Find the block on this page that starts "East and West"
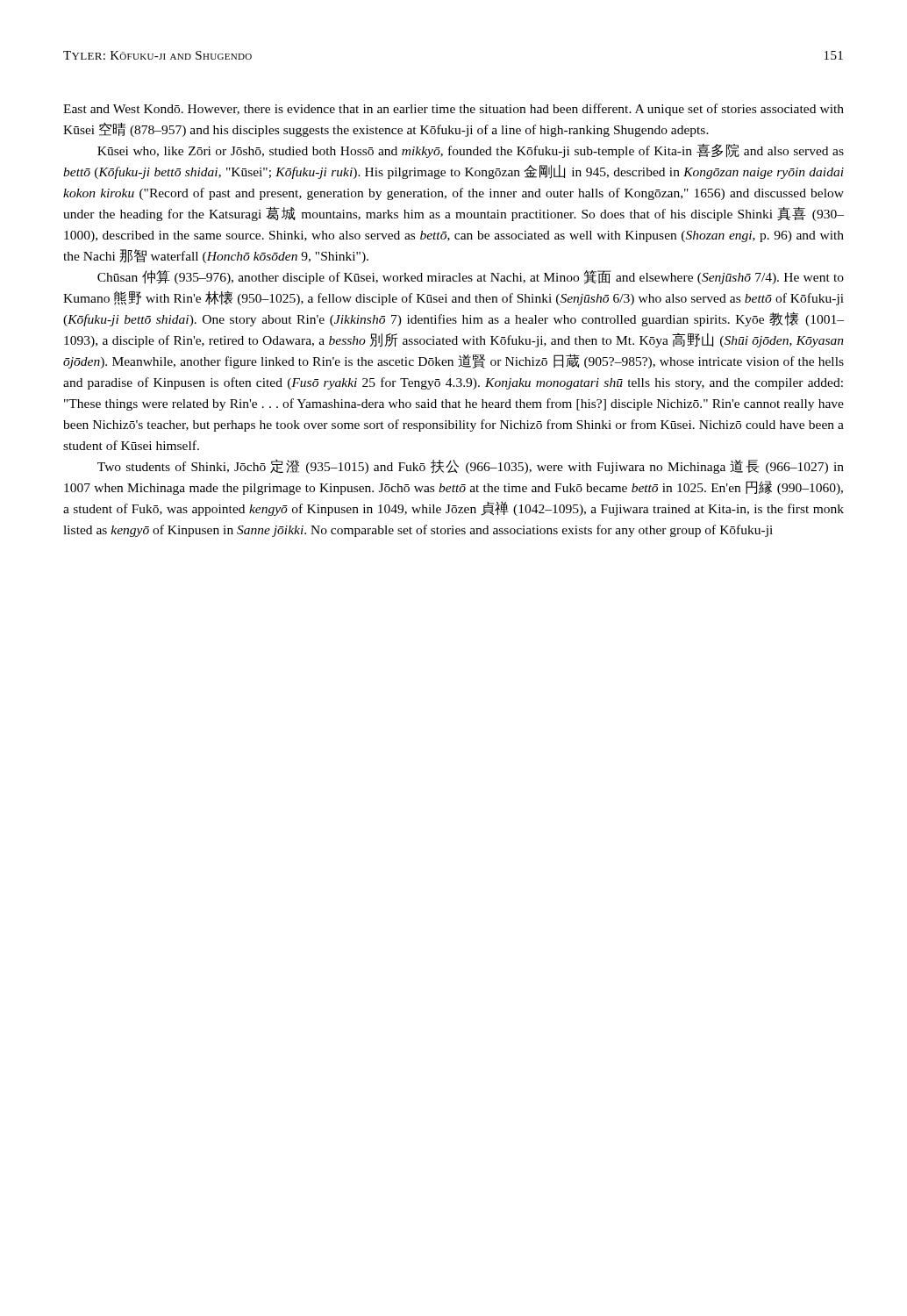The width and height of the screenshot is (907, 1316). click(454, 119)
